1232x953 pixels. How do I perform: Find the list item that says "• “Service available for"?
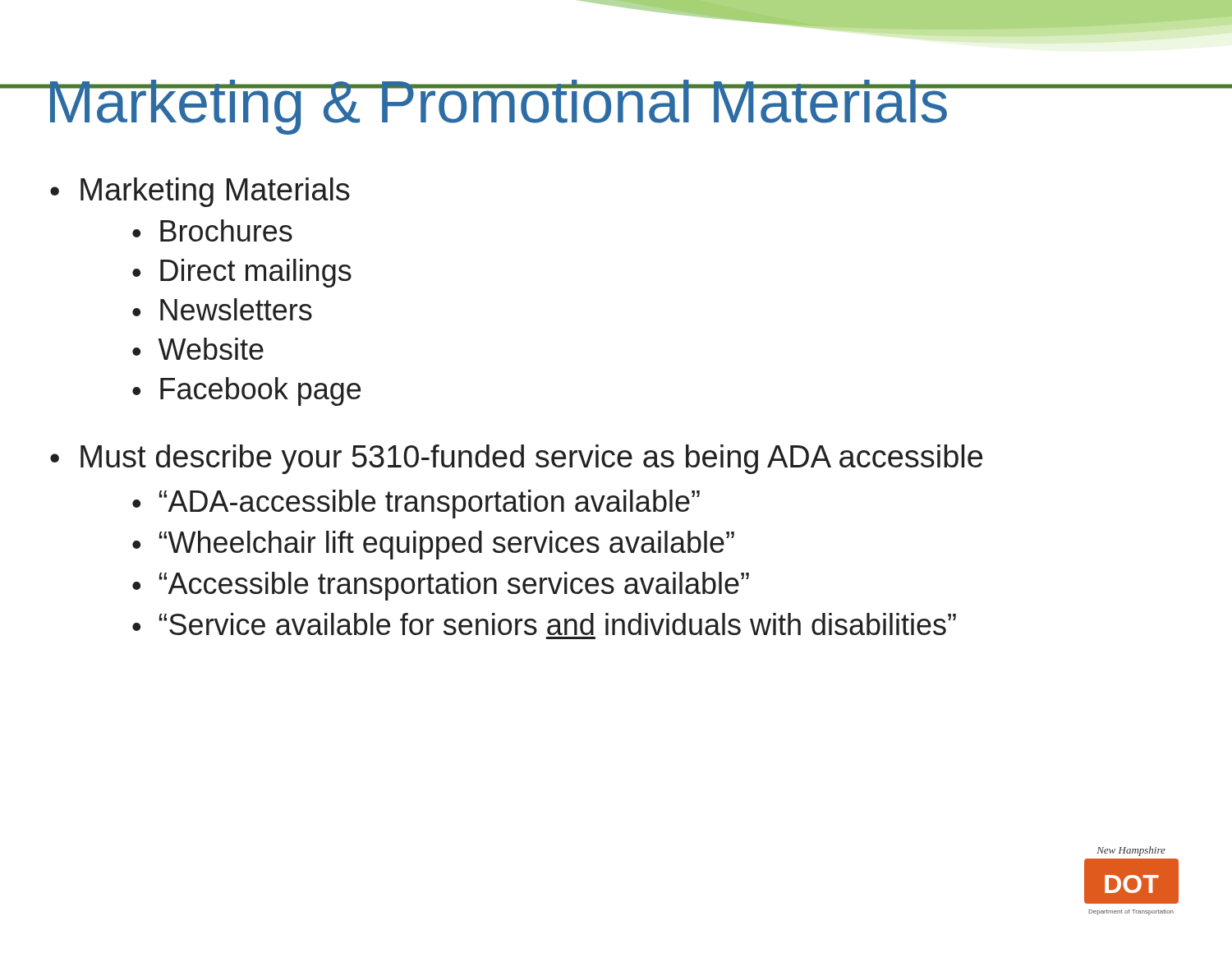544,626
